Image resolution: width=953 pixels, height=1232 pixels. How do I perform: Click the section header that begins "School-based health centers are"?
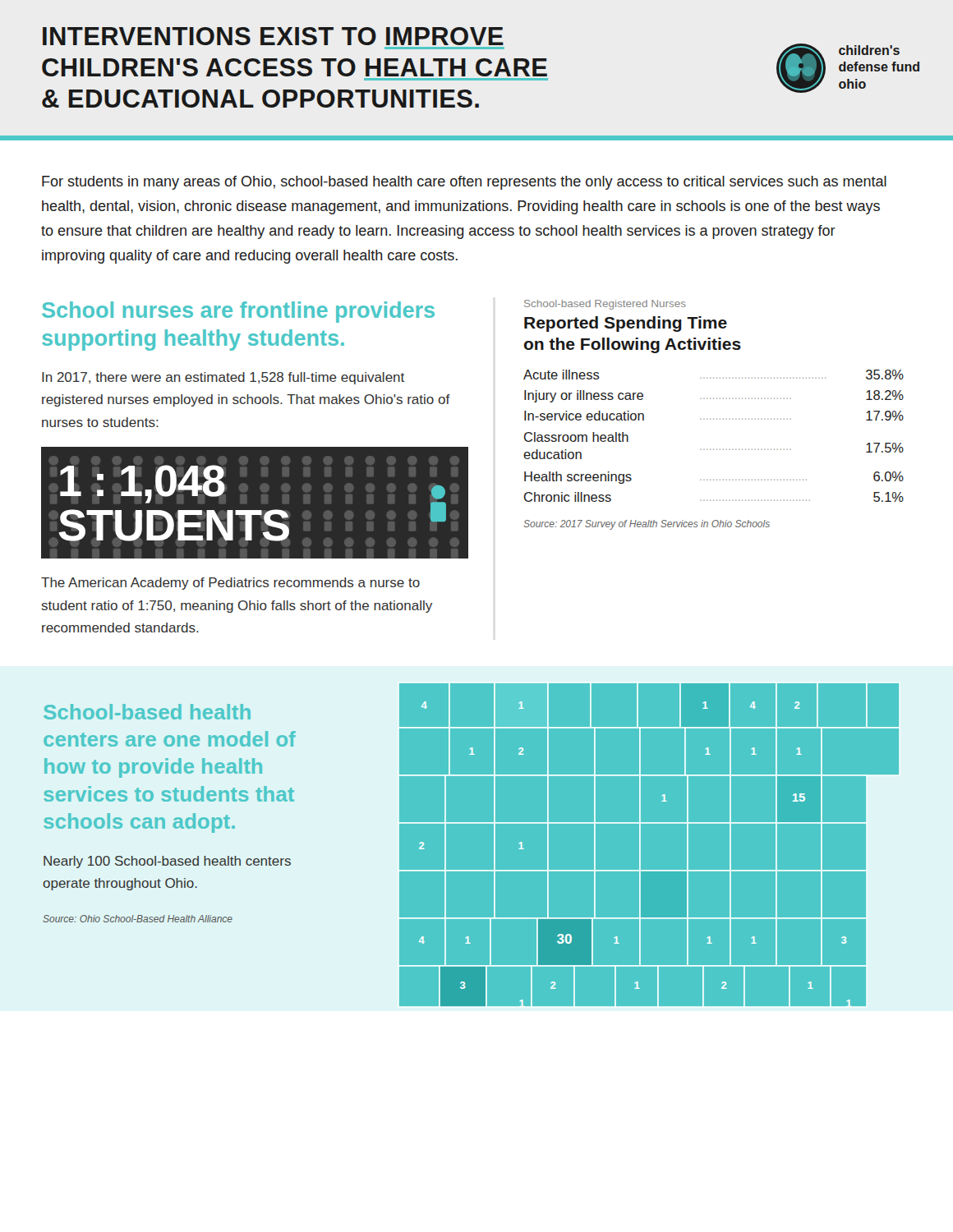pyautogui.click(x=186, y=812)
